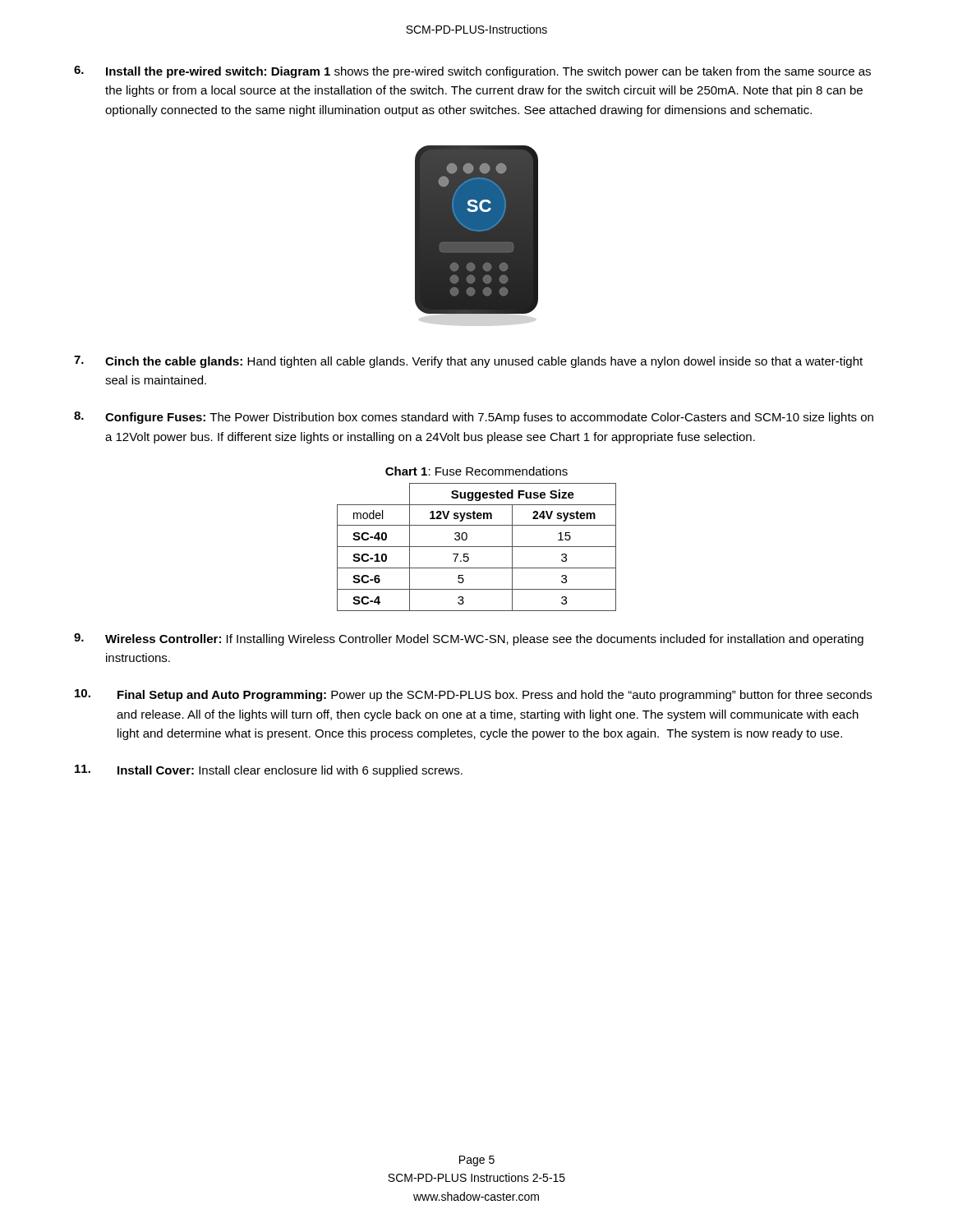Screen dimensions: 1232x953
Task: Locate the text starting "8. Configure Fuses:"
Action: coord(476,427)
